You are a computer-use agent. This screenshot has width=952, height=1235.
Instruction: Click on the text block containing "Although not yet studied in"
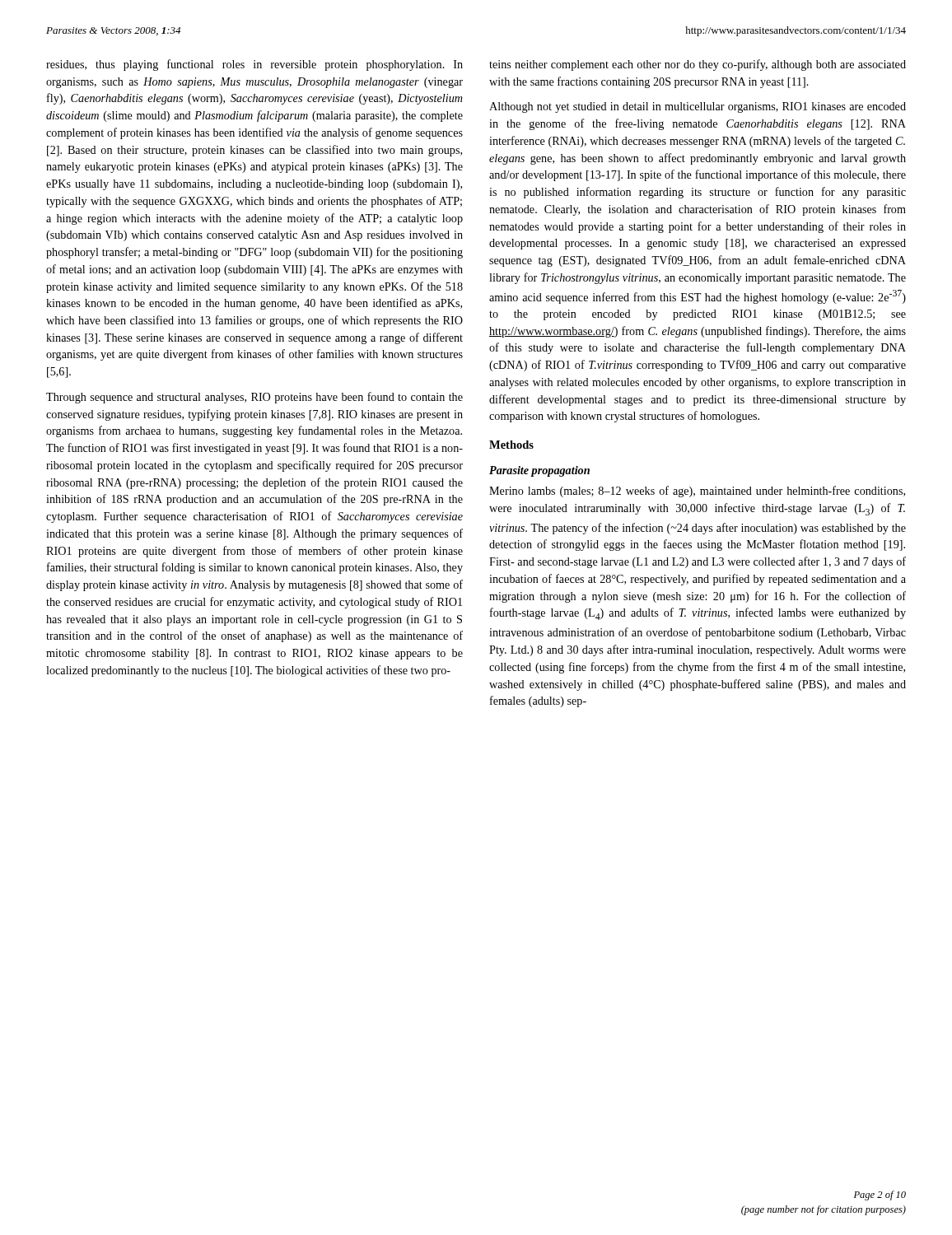coord(698,261)
